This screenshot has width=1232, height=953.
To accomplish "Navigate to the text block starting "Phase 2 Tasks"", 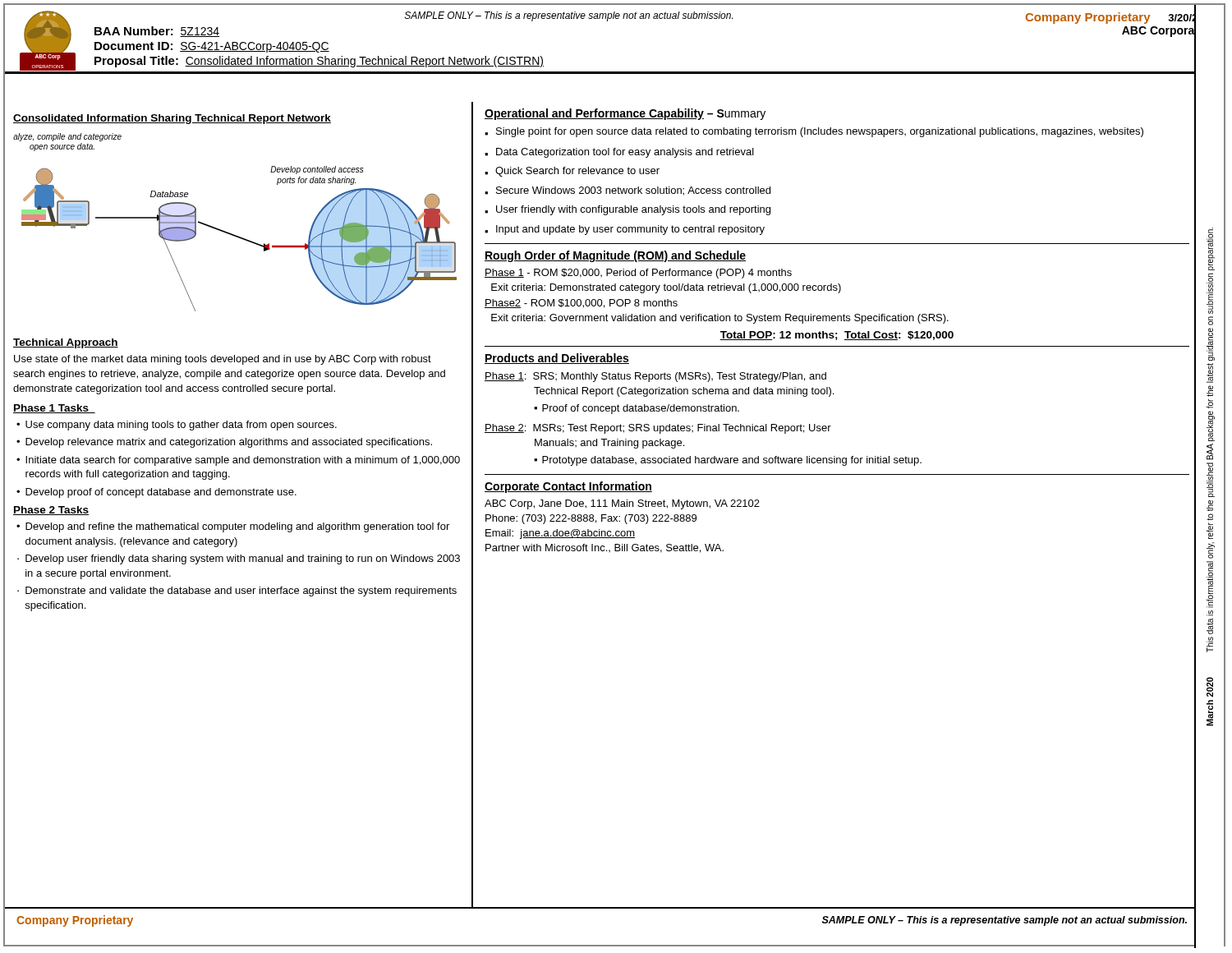I will coord(51,511).
